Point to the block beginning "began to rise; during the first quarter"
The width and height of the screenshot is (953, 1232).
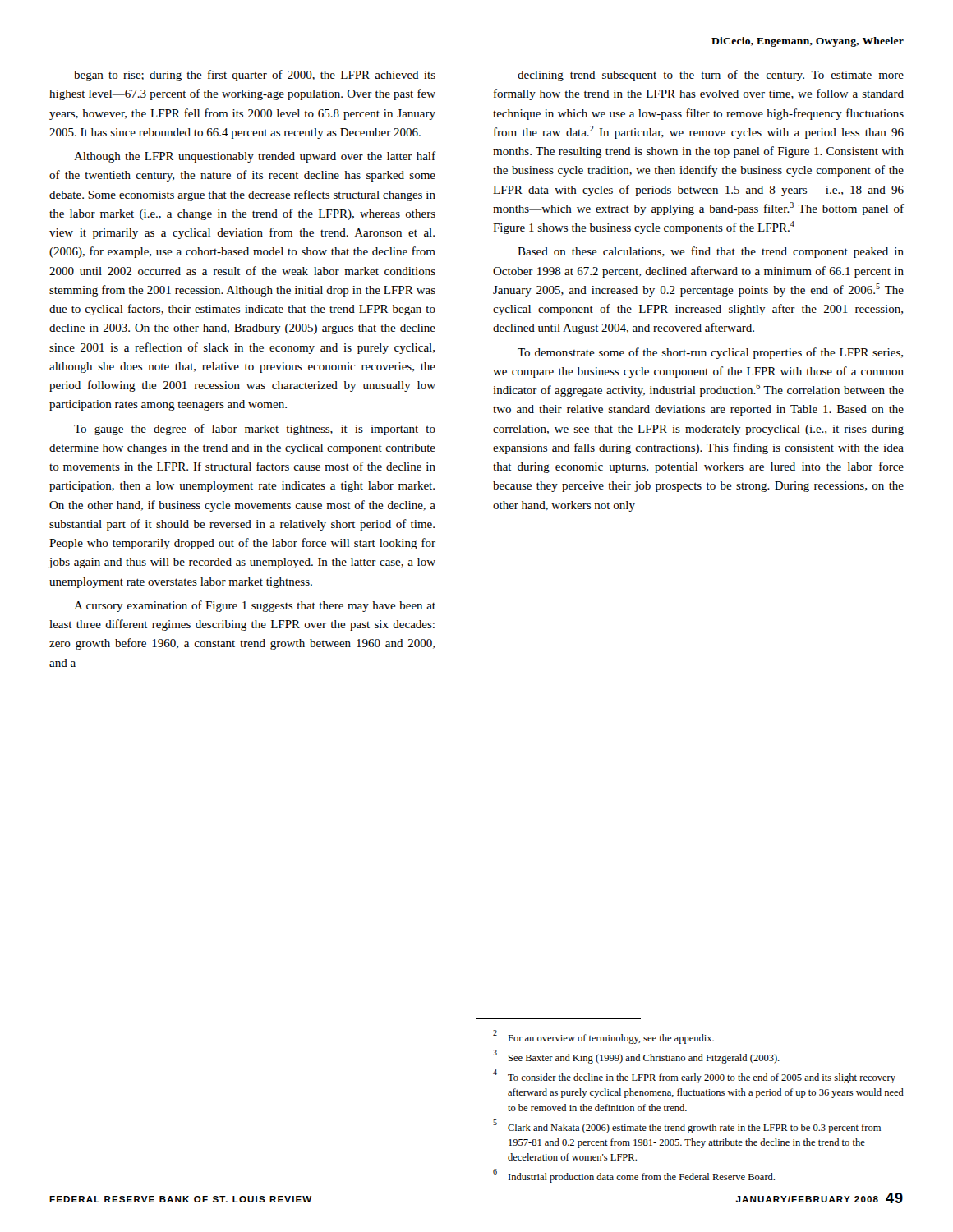[x=242, y=369]
